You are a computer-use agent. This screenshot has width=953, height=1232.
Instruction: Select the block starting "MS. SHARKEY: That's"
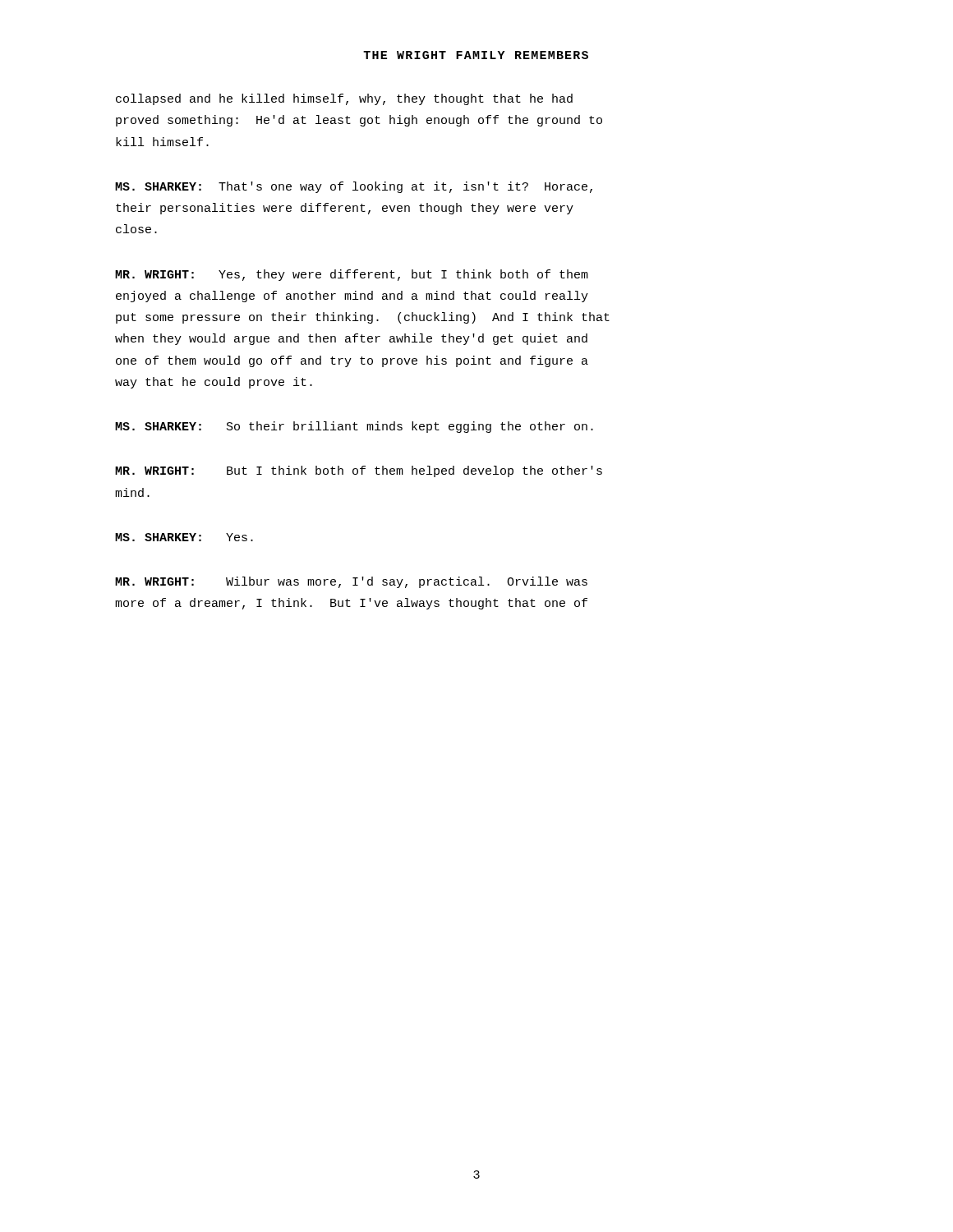pos(476,210)
